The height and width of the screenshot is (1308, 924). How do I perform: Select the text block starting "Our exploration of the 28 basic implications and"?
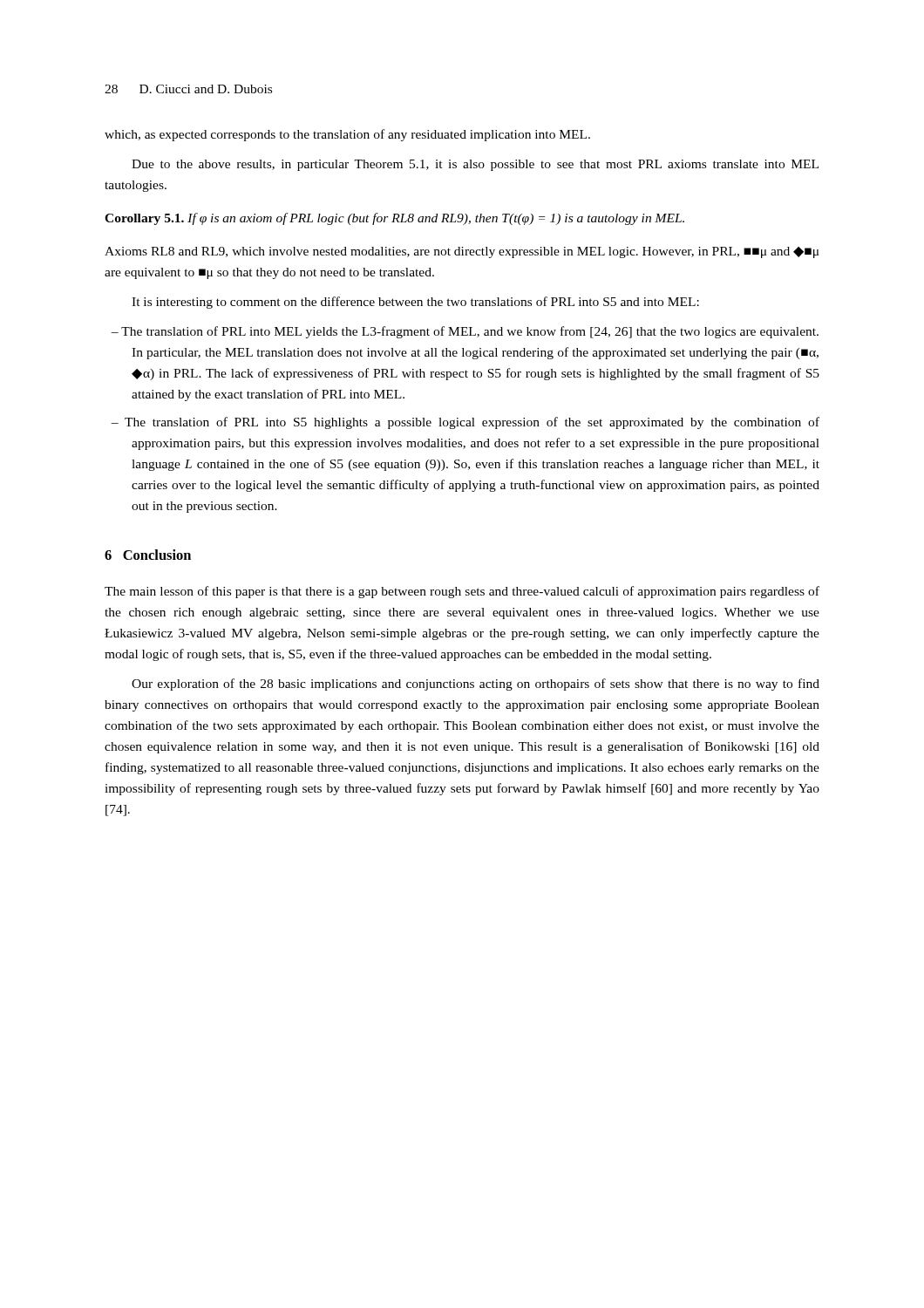point(462,746)
